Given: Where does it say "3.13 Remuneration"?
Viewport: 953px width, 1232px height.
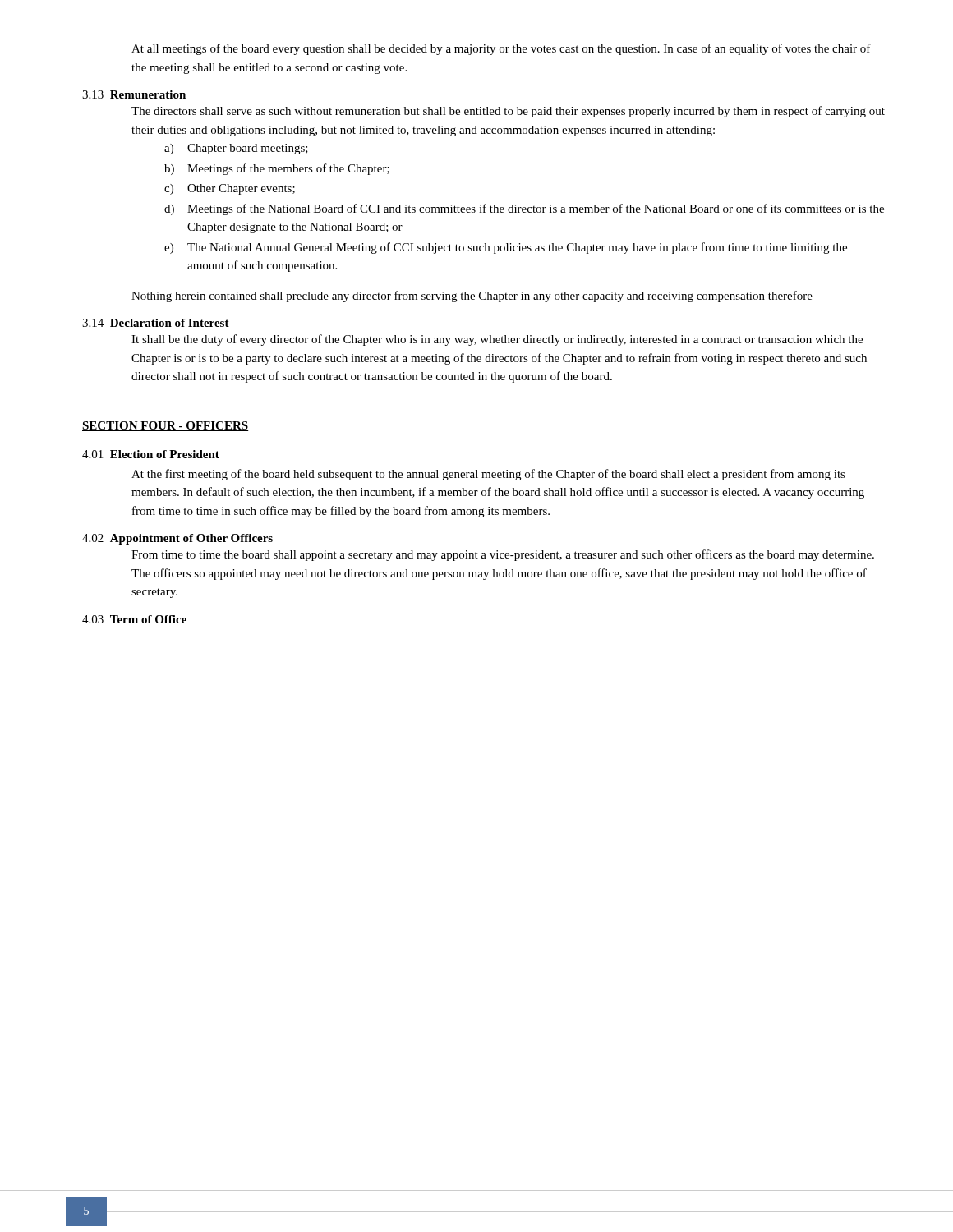Looking at the screenshot, I should 134,94.
